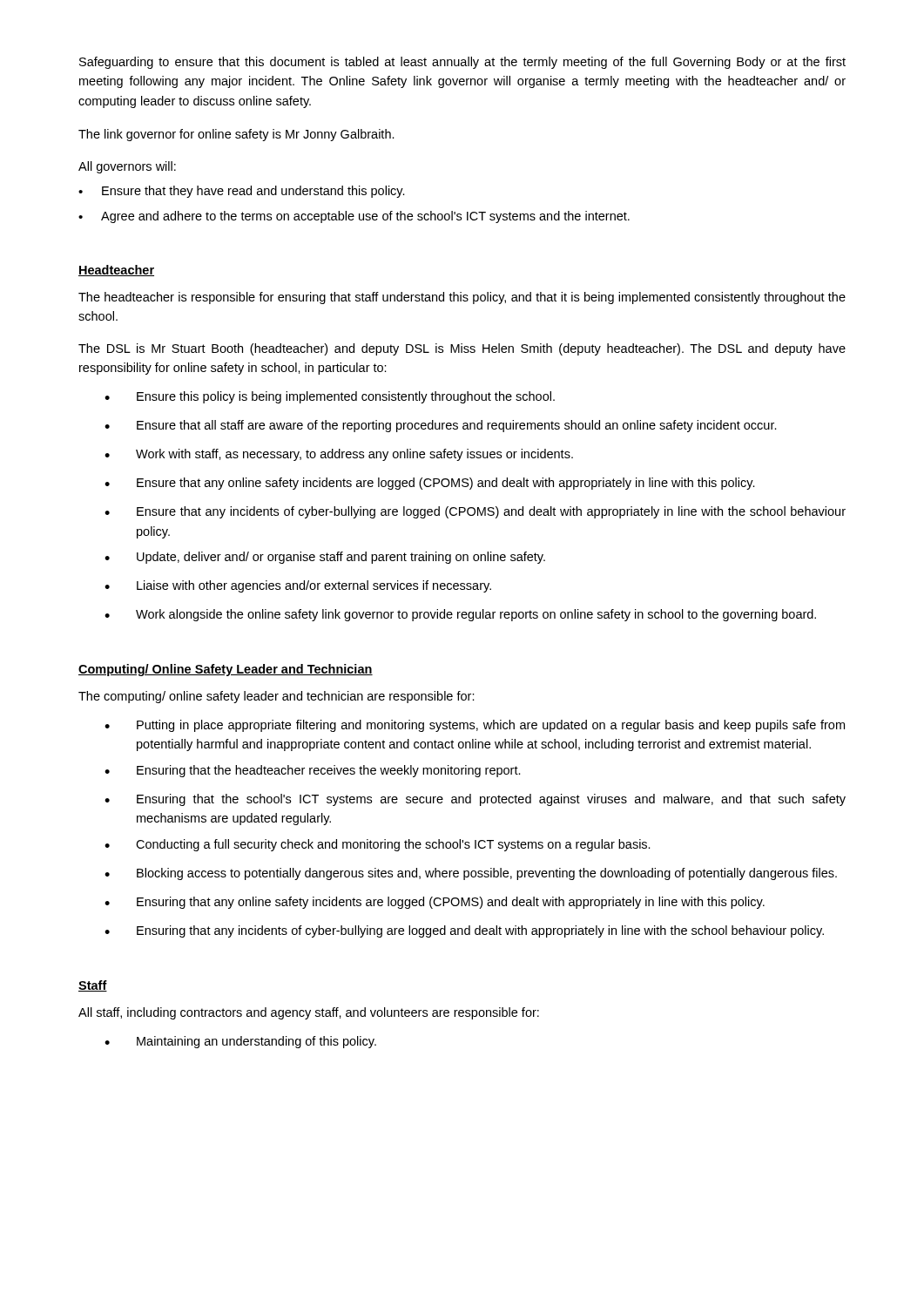Click on the text block starting "All staff, including contractors and agency staff,"
The width and height of the screenshot is (924, 1307).
point(309,1013)
